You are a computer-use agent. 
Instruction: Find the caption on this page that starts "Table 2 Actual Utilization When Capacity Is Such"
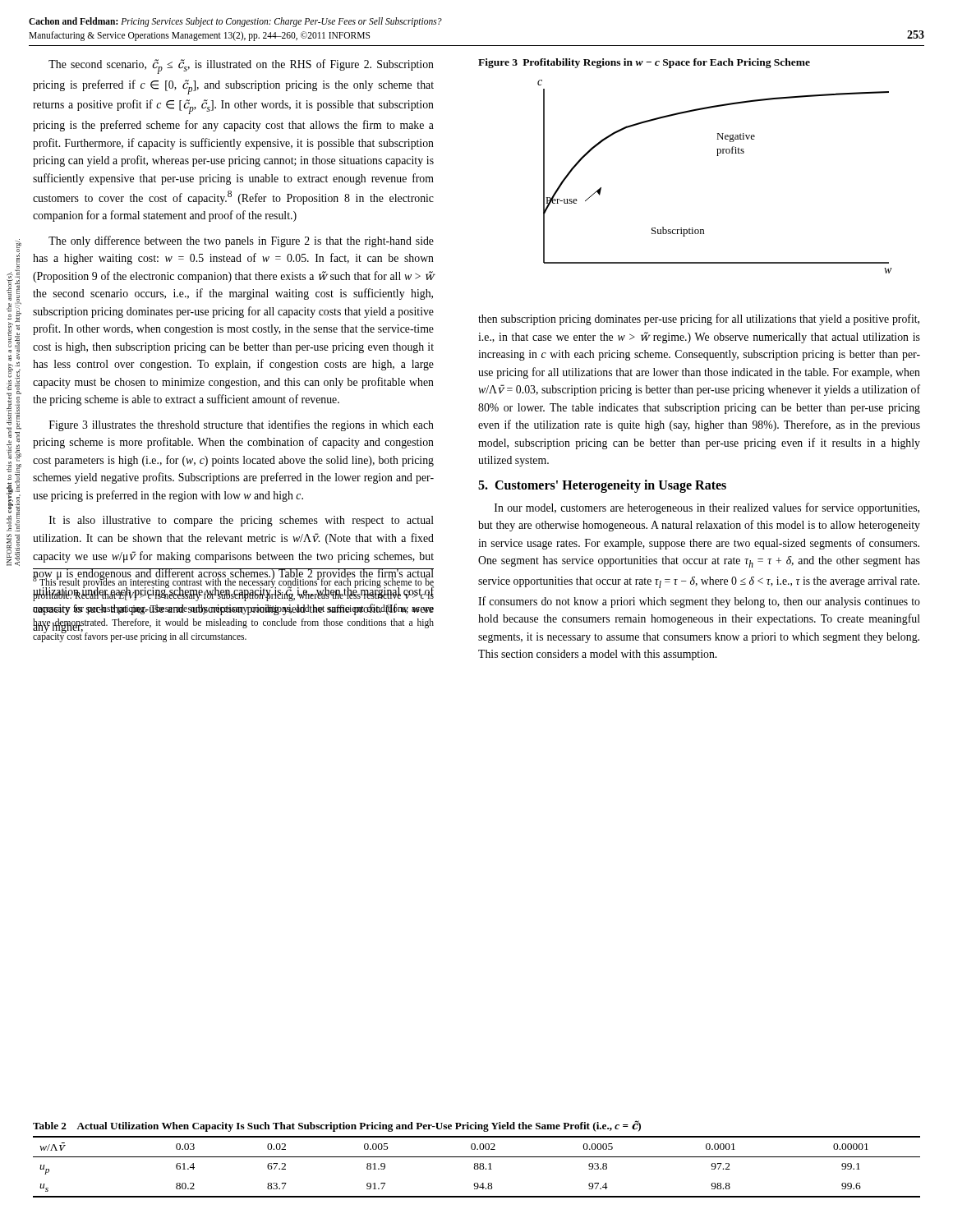tap(337, 1125)
